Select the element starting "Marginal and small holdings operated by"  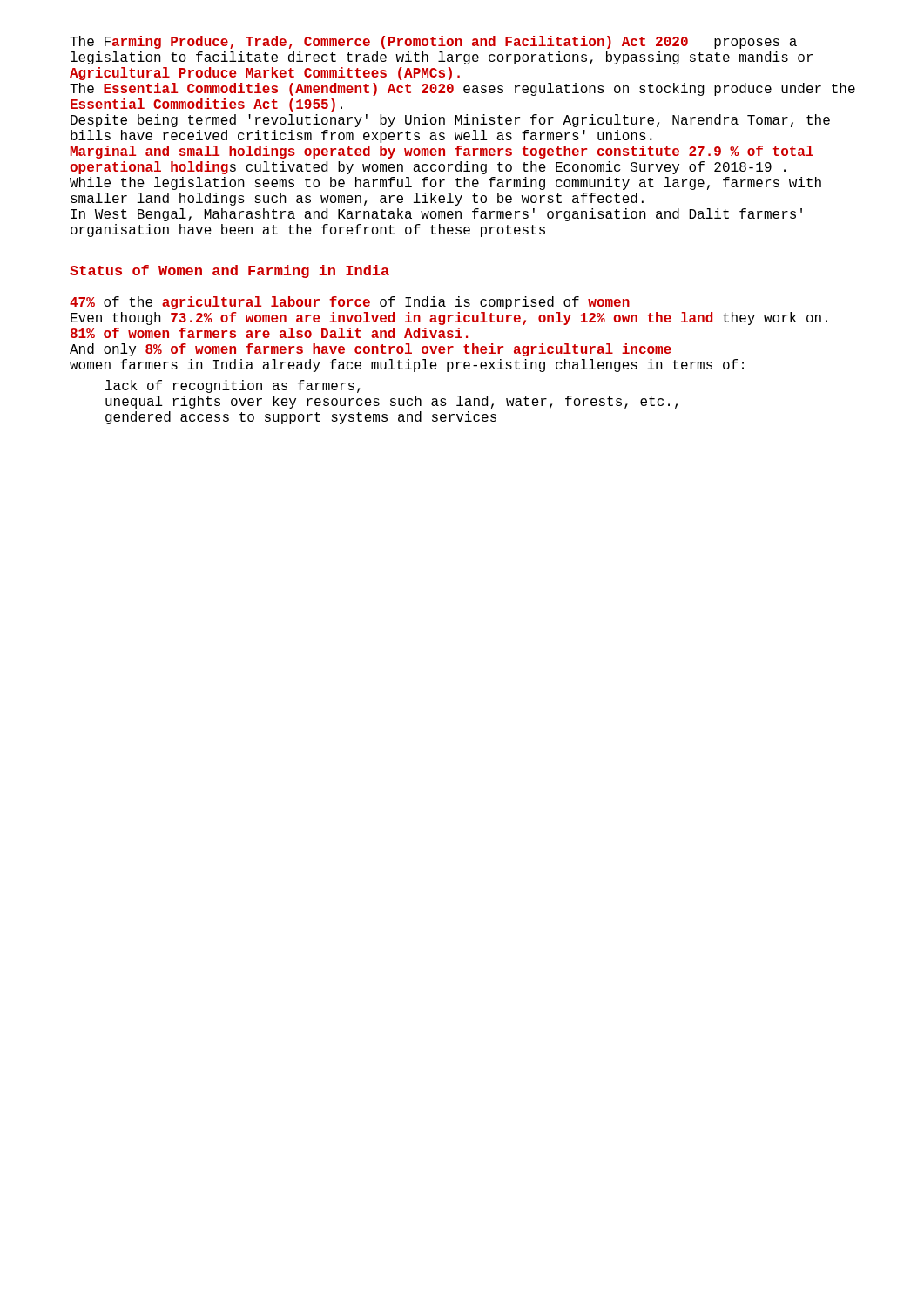(475, 160)
